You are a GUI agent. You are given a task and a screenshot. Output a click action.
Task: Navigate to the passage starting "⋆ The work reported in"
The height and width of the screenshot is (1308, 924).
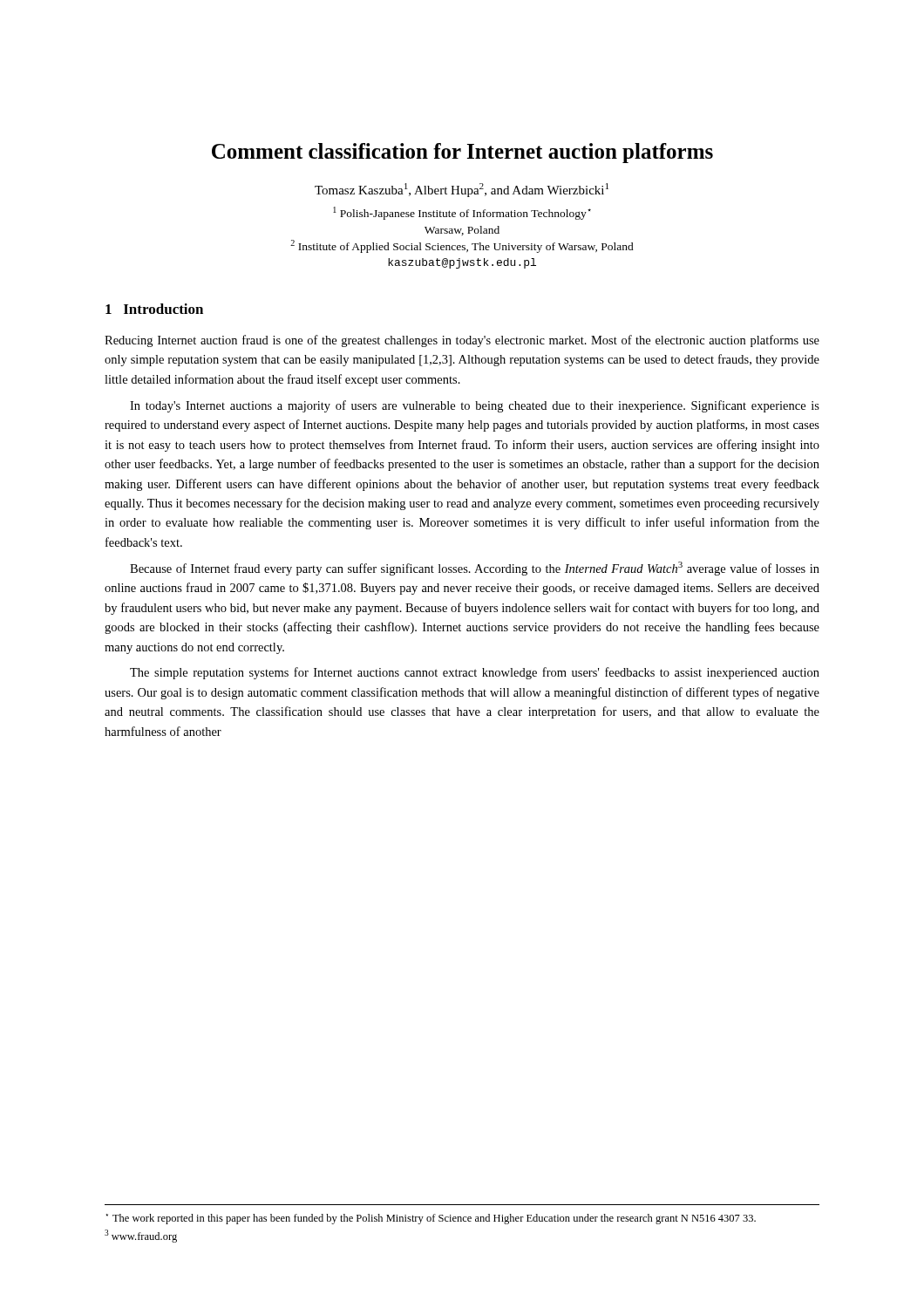point(430,1217)
